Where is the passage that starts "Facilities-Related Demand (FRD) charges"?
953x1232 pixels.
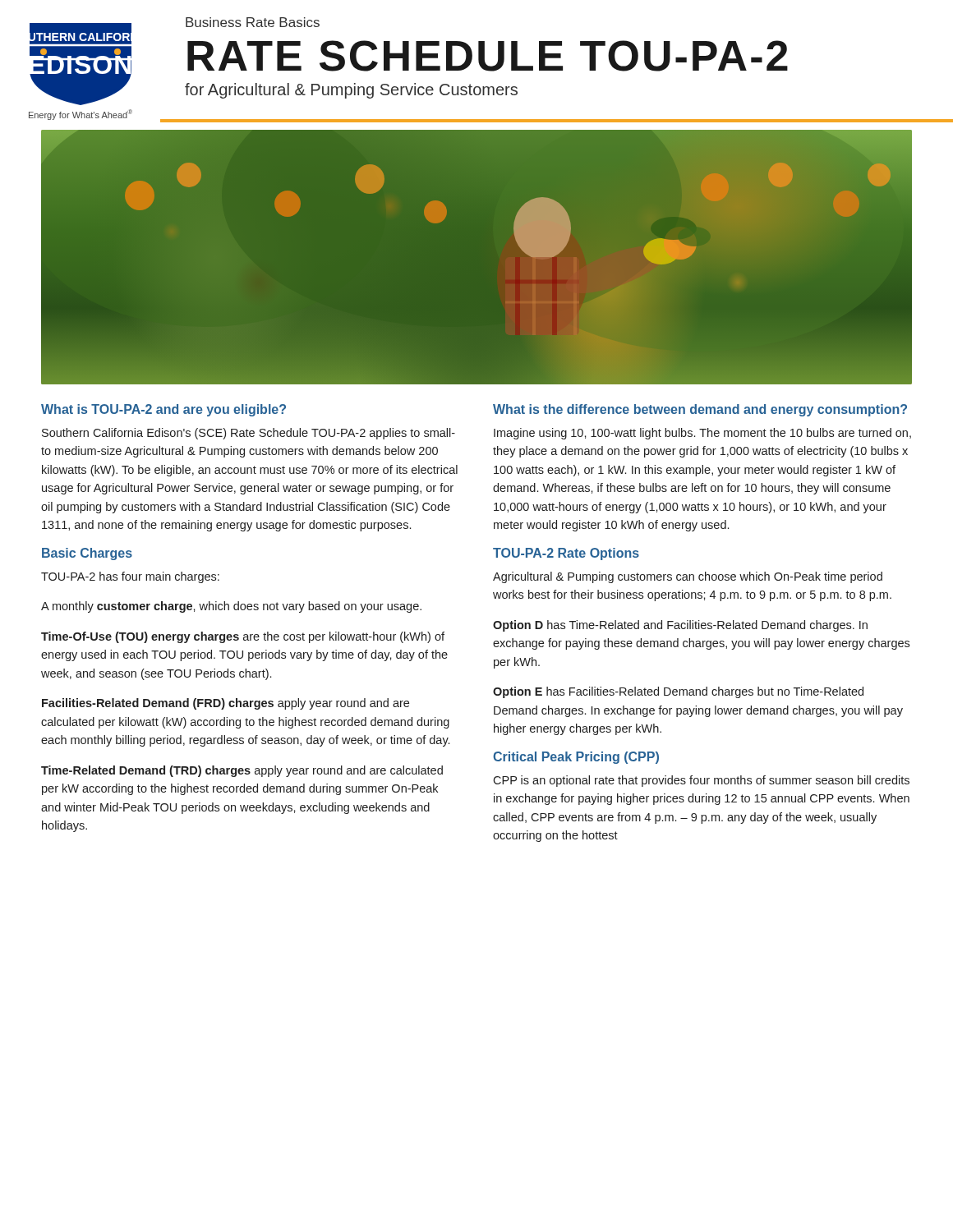(x=246, y=722)
